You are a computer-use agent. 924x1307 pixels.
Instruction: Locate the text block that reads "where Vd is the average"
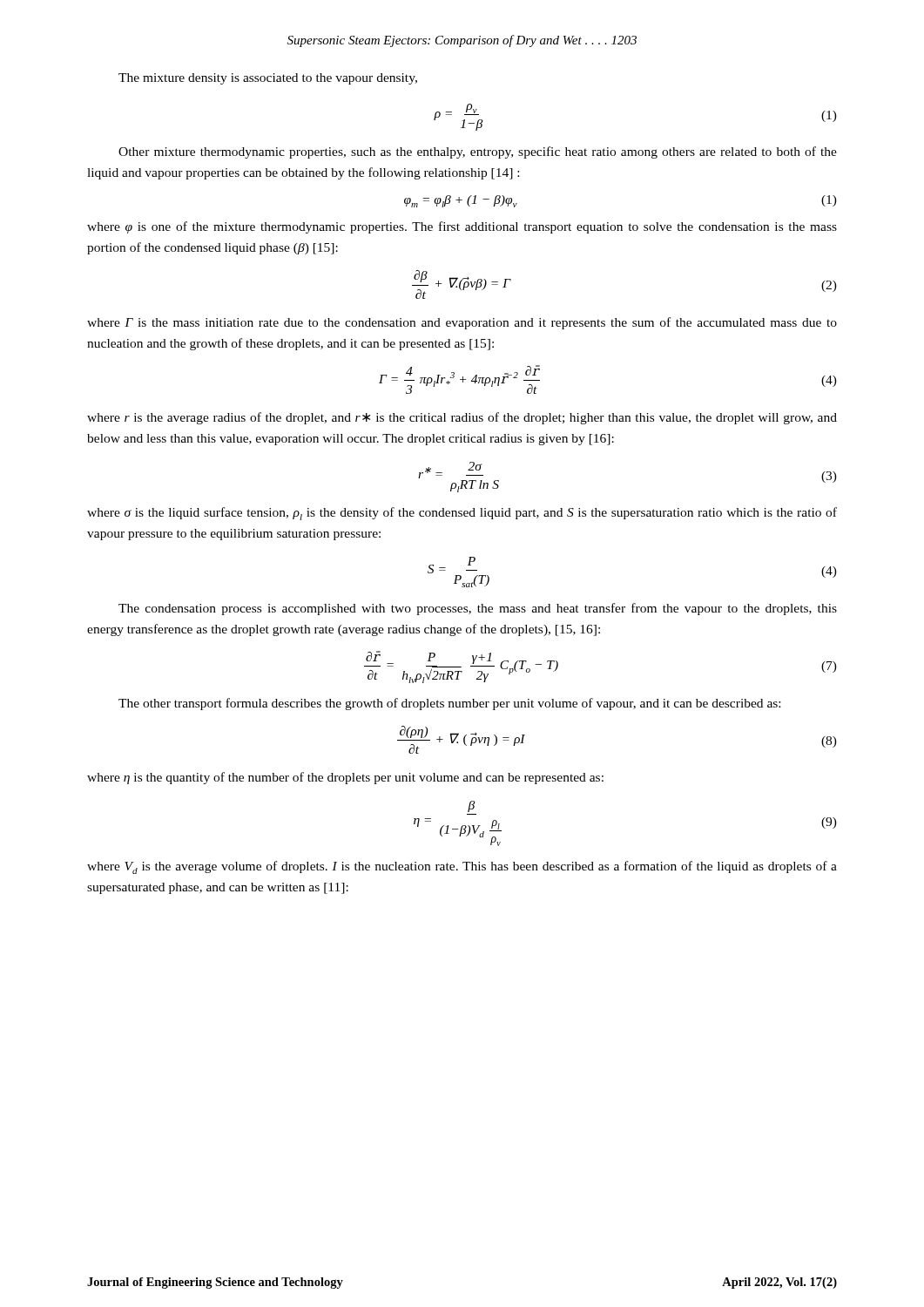(x=462, y=876)
